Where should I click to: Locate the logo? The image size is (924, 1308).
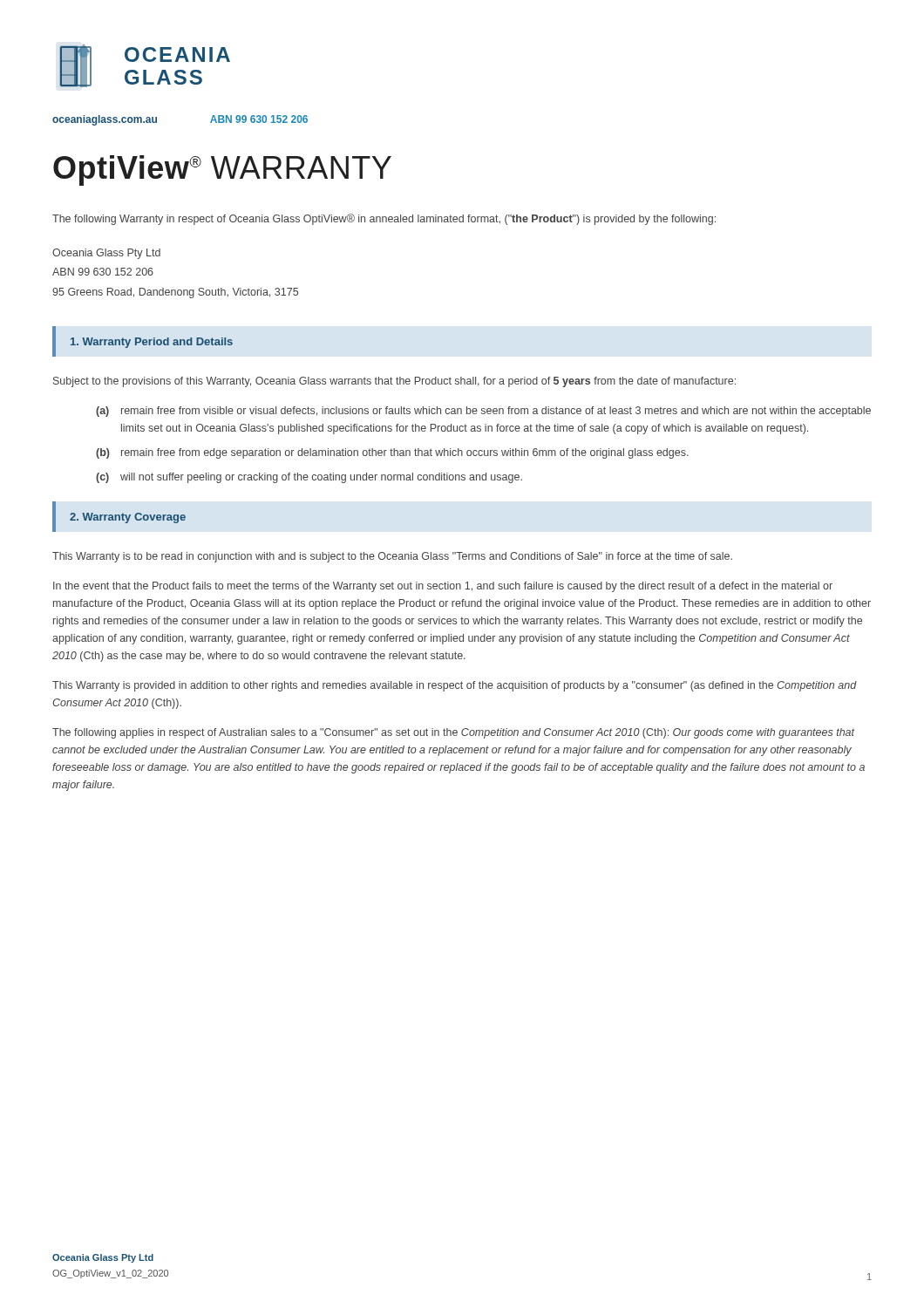(x=142, y=66)
